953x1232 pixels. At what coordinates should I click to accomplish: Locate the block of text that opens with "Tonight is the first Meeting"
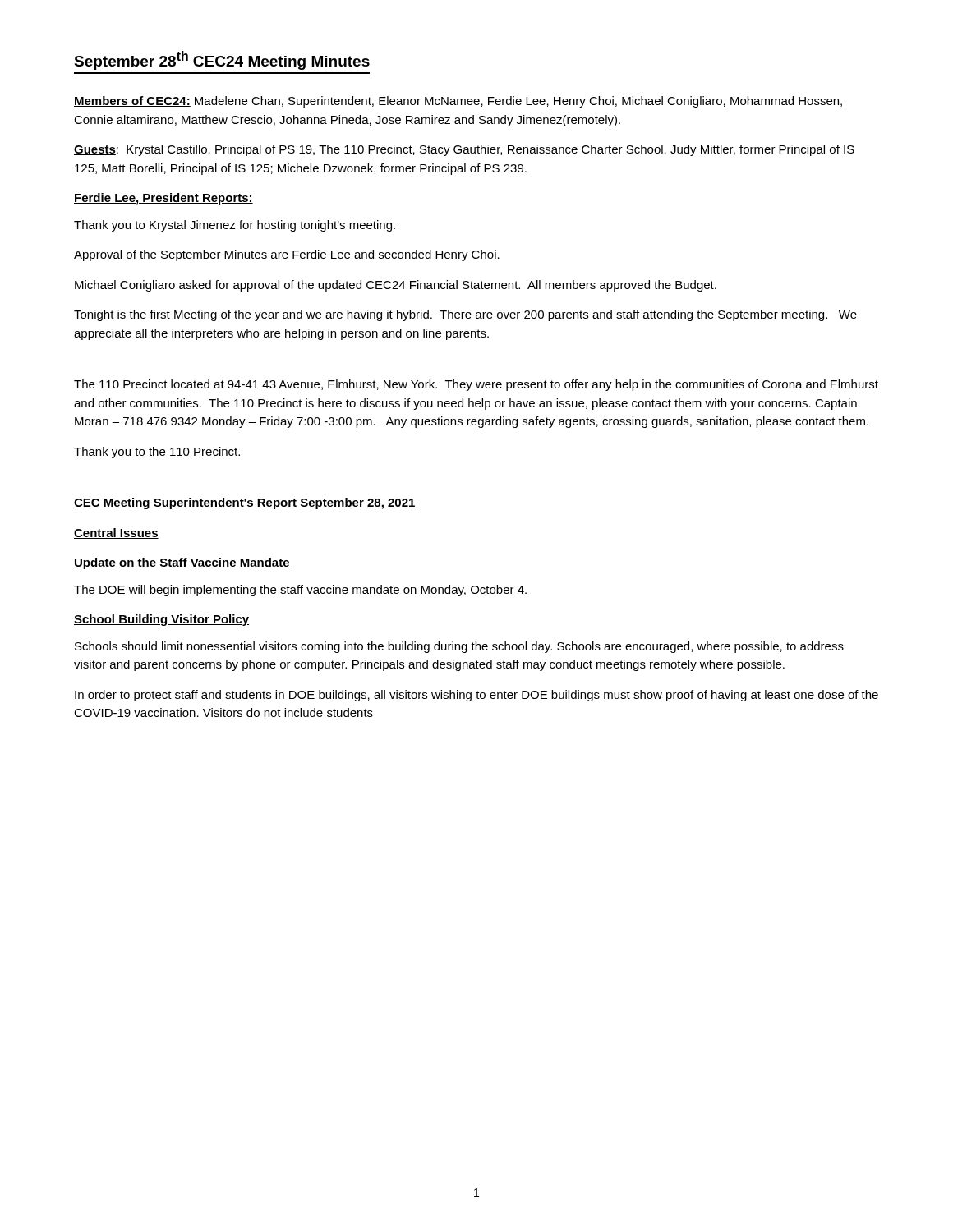pyautogui.click(x=465, y=324)
